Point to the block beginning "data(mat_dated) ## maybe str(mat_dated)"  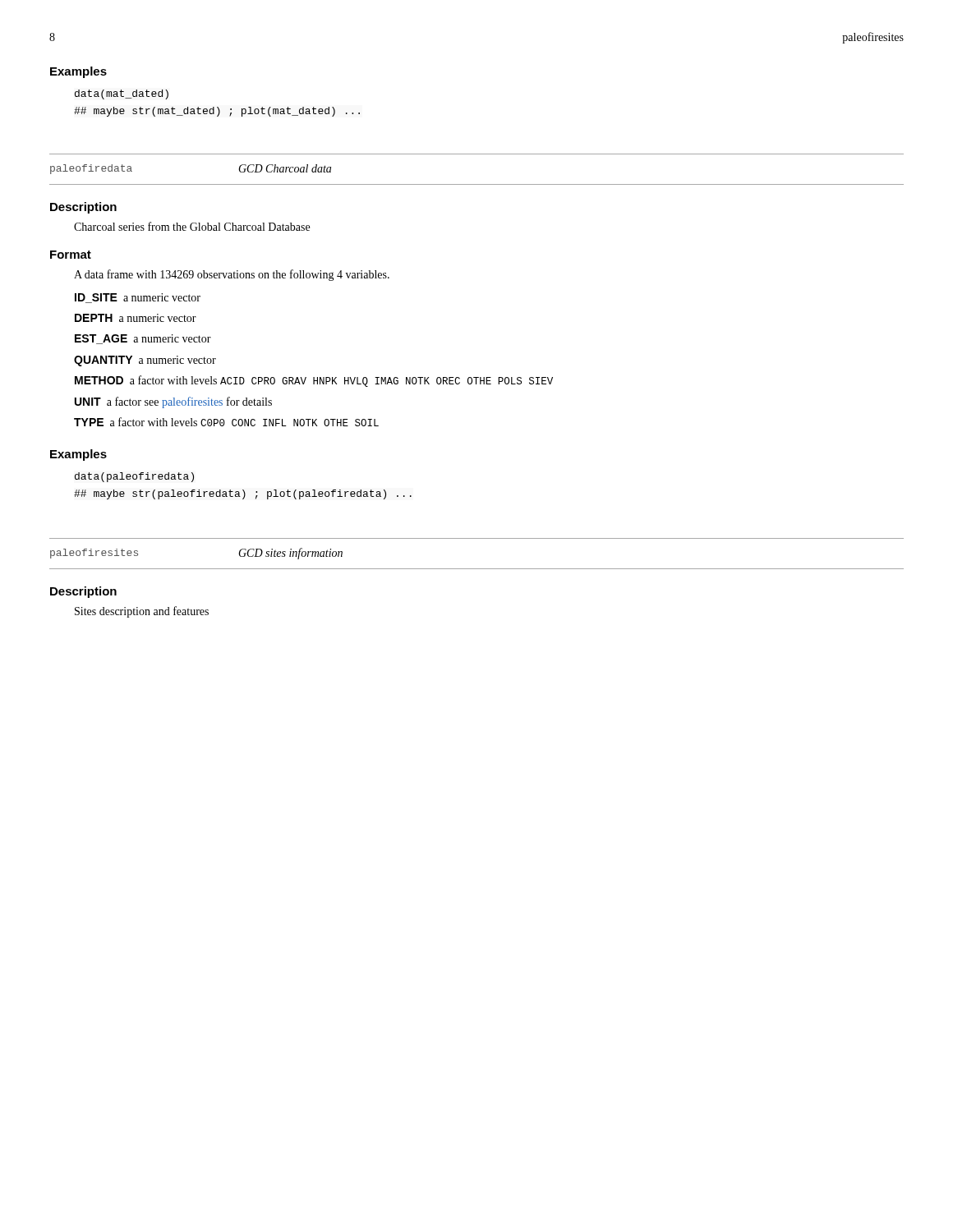pyautogui.click(x=218, y=103)
